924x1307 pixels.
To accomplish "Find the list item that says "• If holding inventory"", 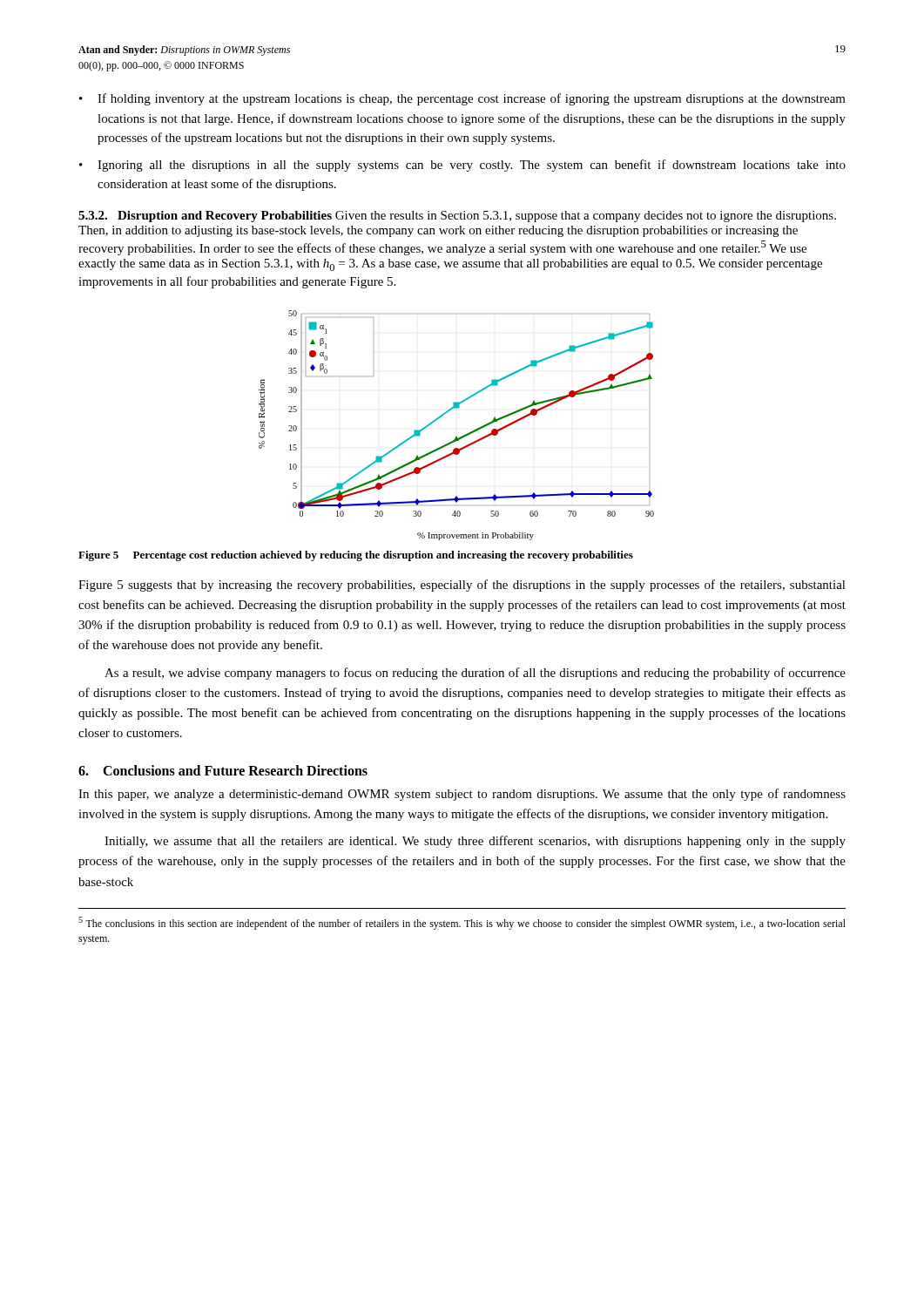I will 462,117.
